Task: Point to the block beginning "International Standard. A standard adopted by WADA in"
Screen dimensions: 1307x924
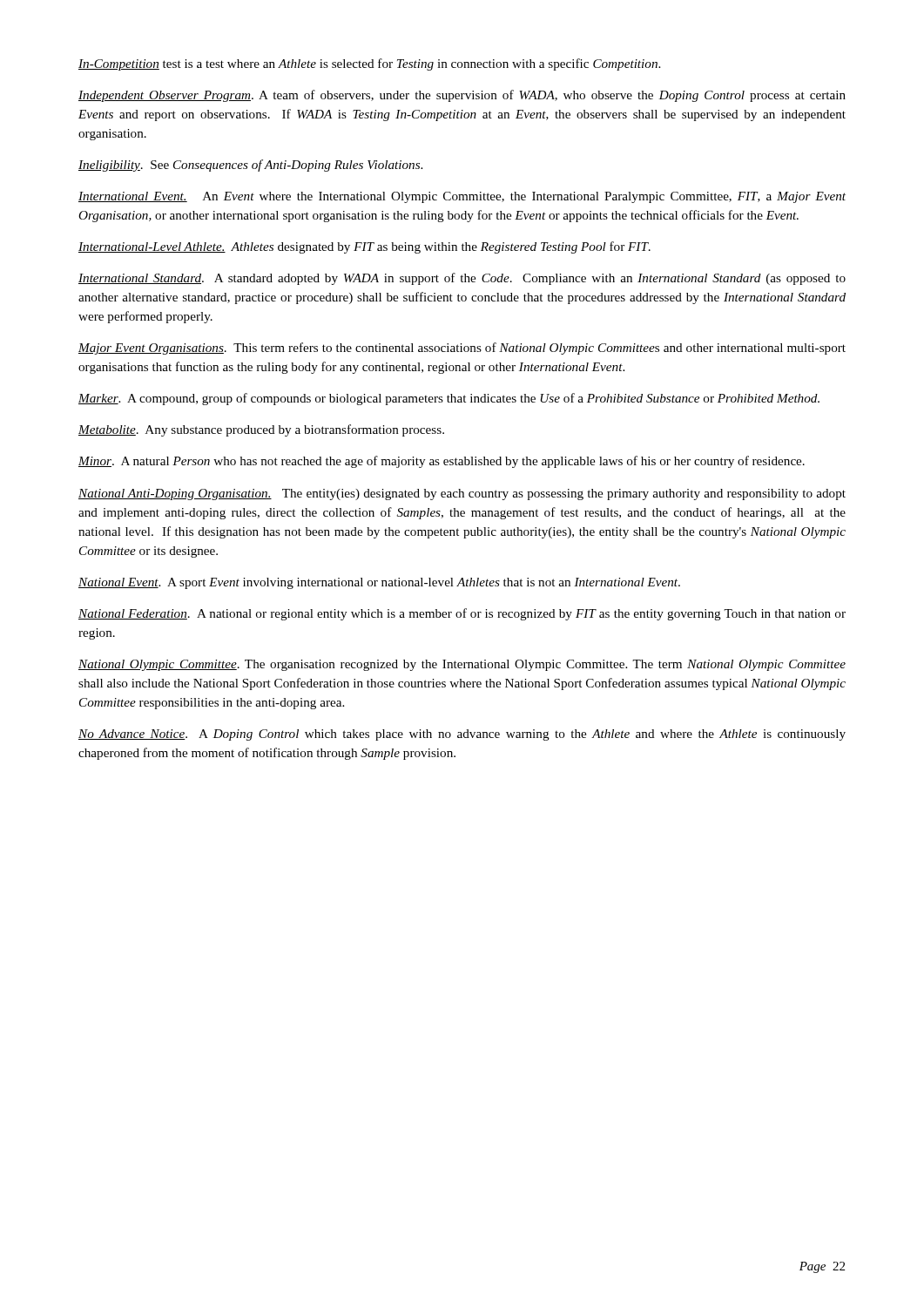Action: coord(462,297)
